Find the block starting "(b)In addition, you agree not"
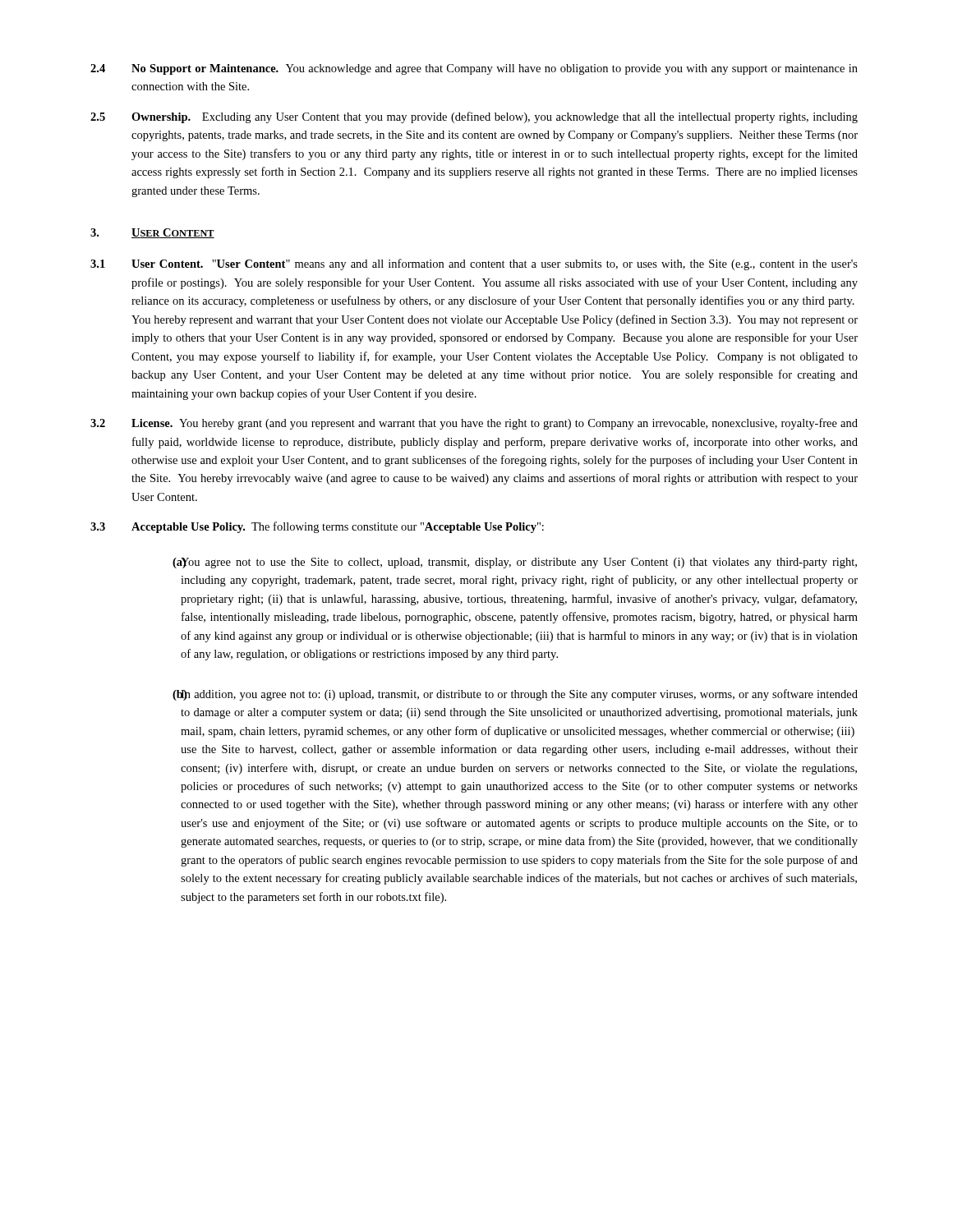The image size is (953, 1232). [474, 795]
